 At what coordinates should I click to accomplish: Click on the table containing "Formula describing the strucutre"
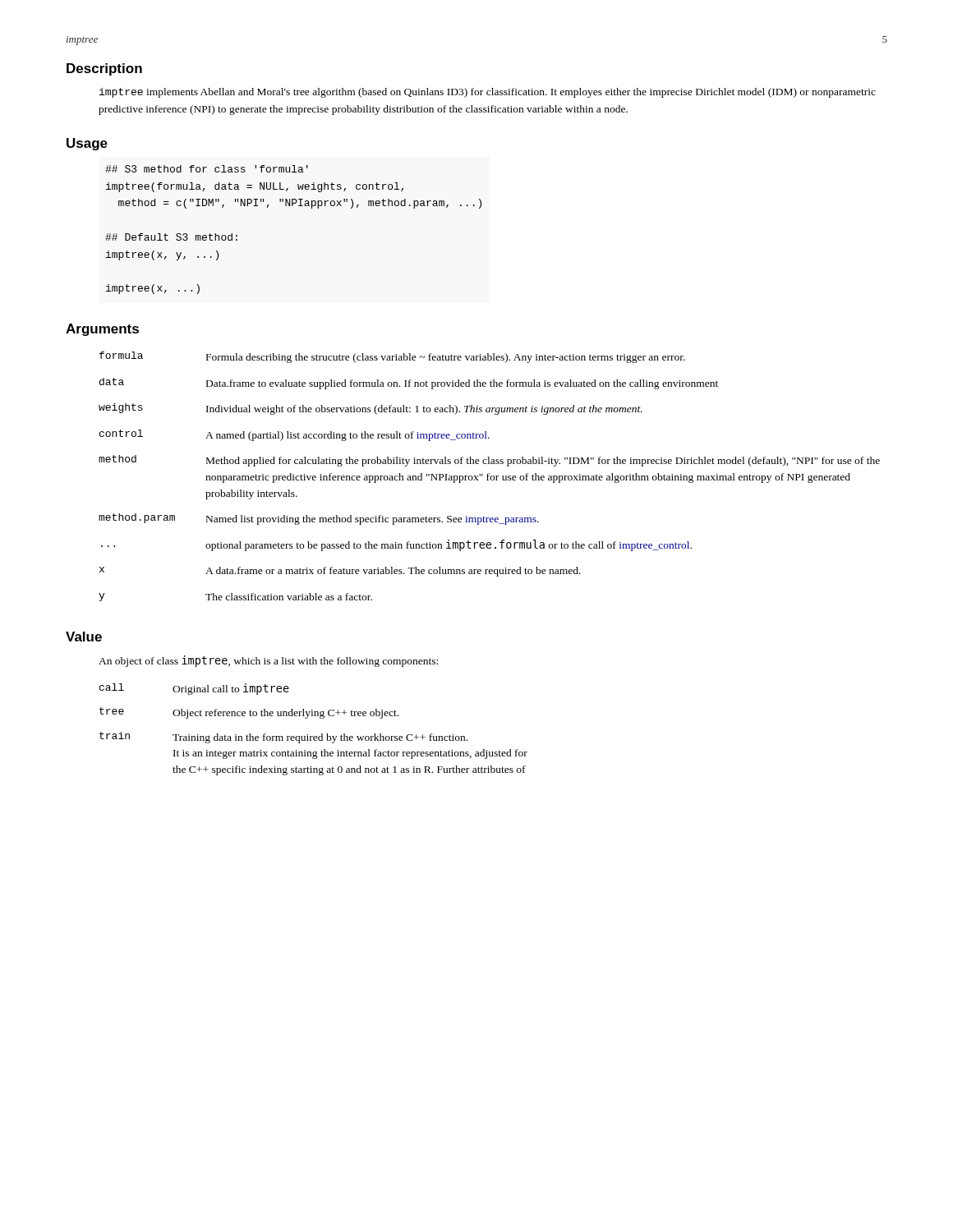pos(476,479)
